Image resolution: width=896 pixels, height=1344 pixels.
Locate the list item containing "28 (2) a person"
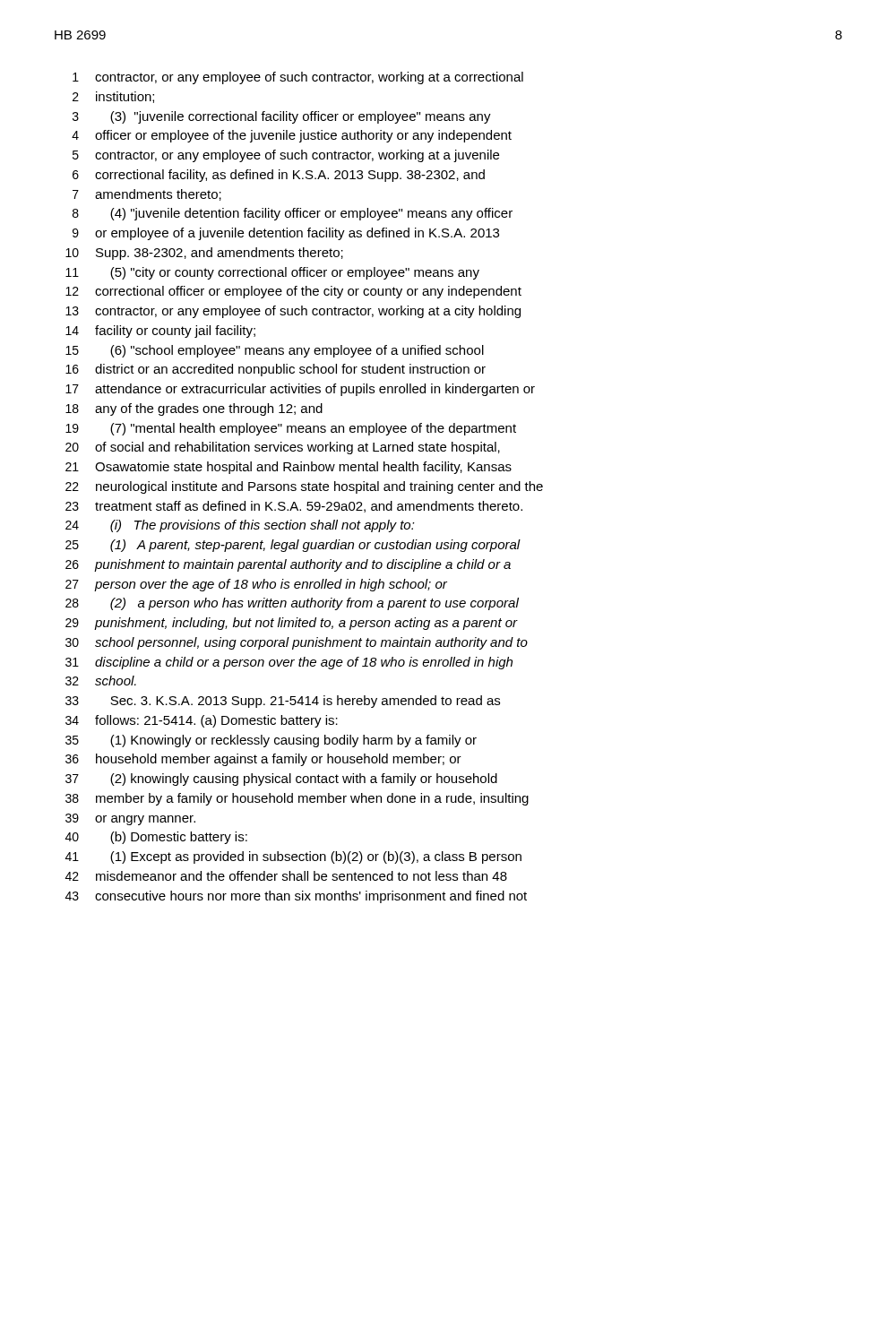pos(448,642)
